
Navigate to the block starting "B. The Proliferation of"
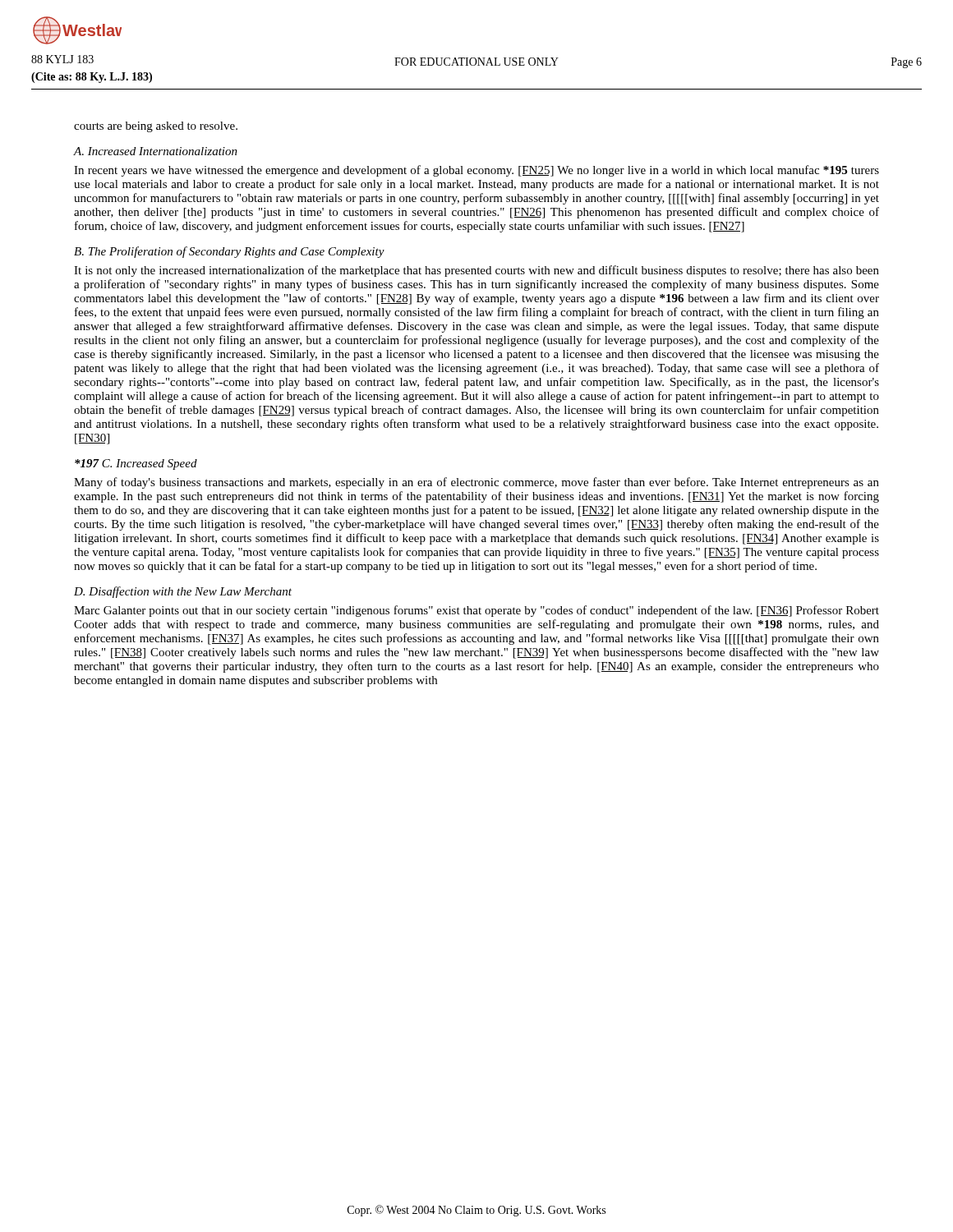[x=229, y=251]
